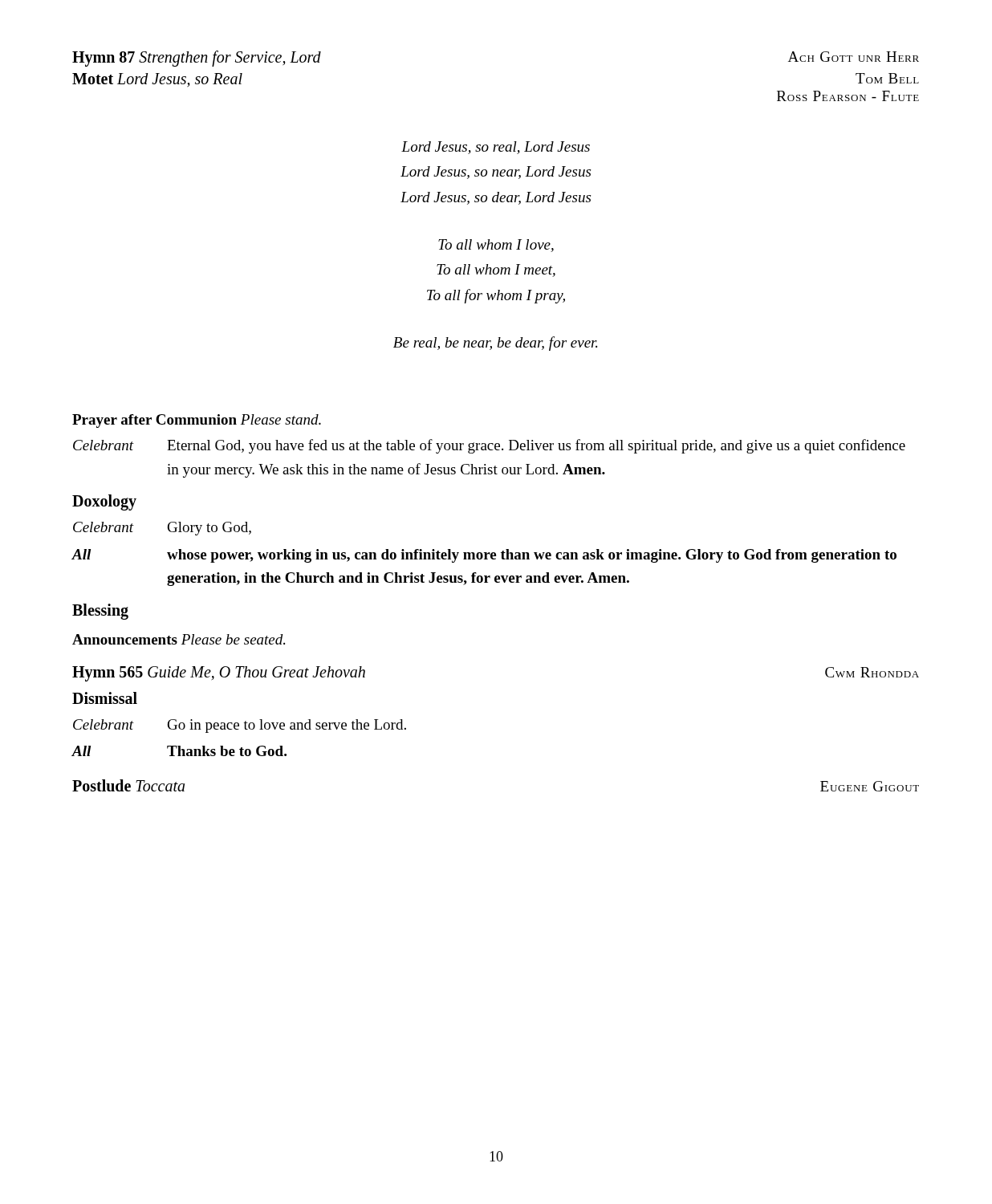Locate the region starting "Announcements Please be seated."
This screenshot has width=992, height=1204.
coord(179,639)
